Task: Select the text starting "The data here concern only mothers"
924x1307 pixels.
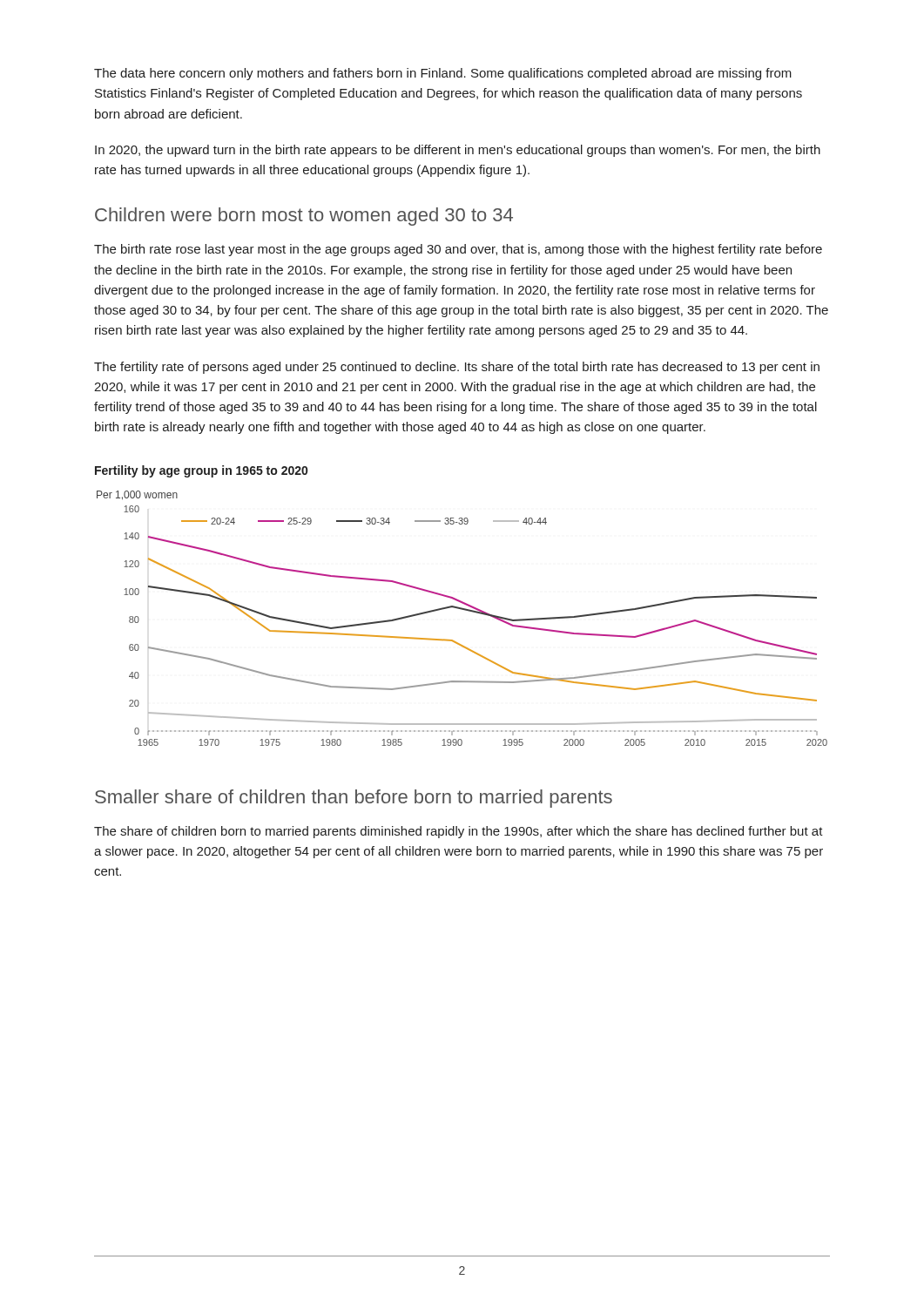Action: coord(448,93)
